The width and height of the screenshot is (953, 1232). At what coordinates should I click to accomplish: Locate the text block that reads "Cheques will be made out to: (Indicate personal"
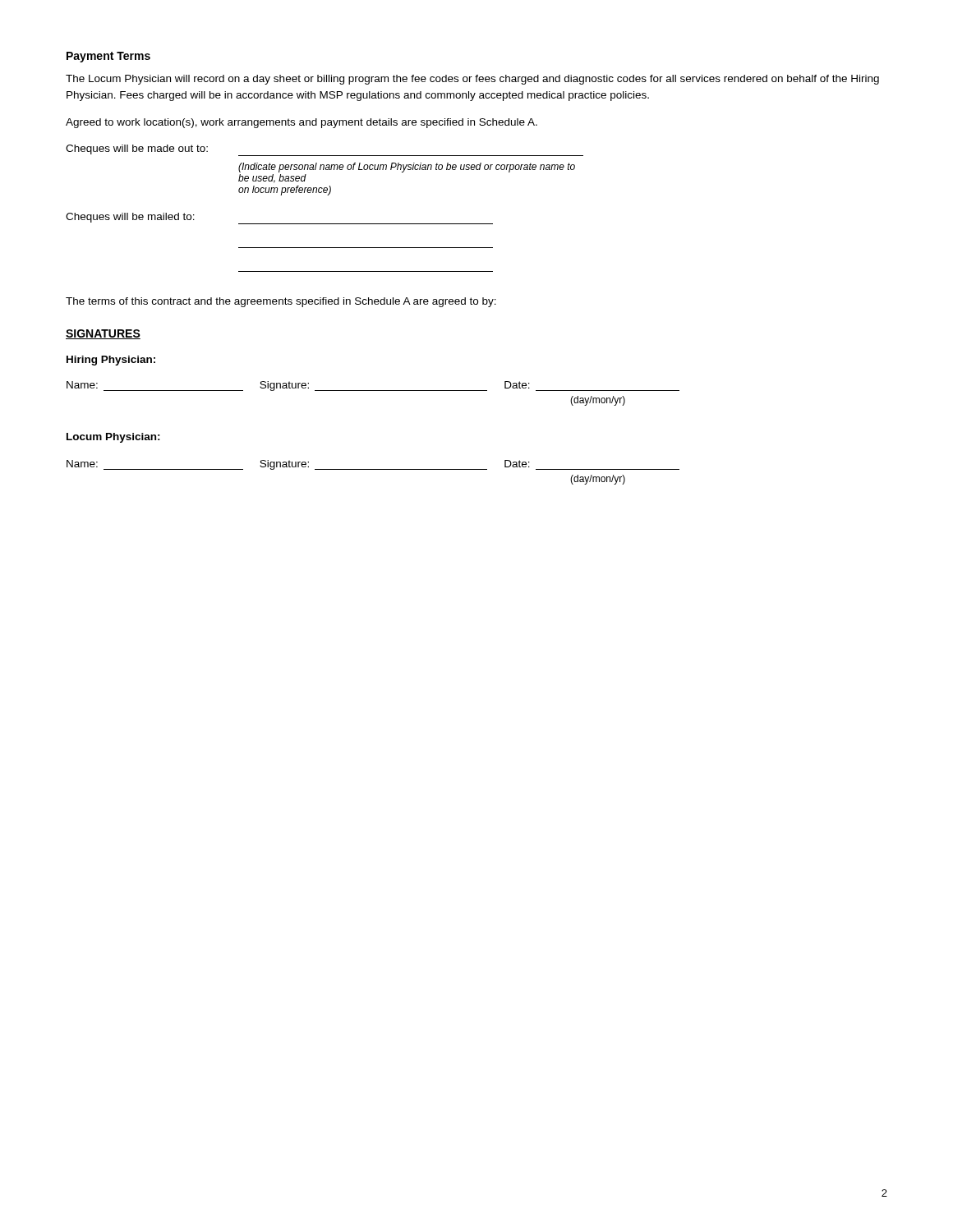click(325, 168)
